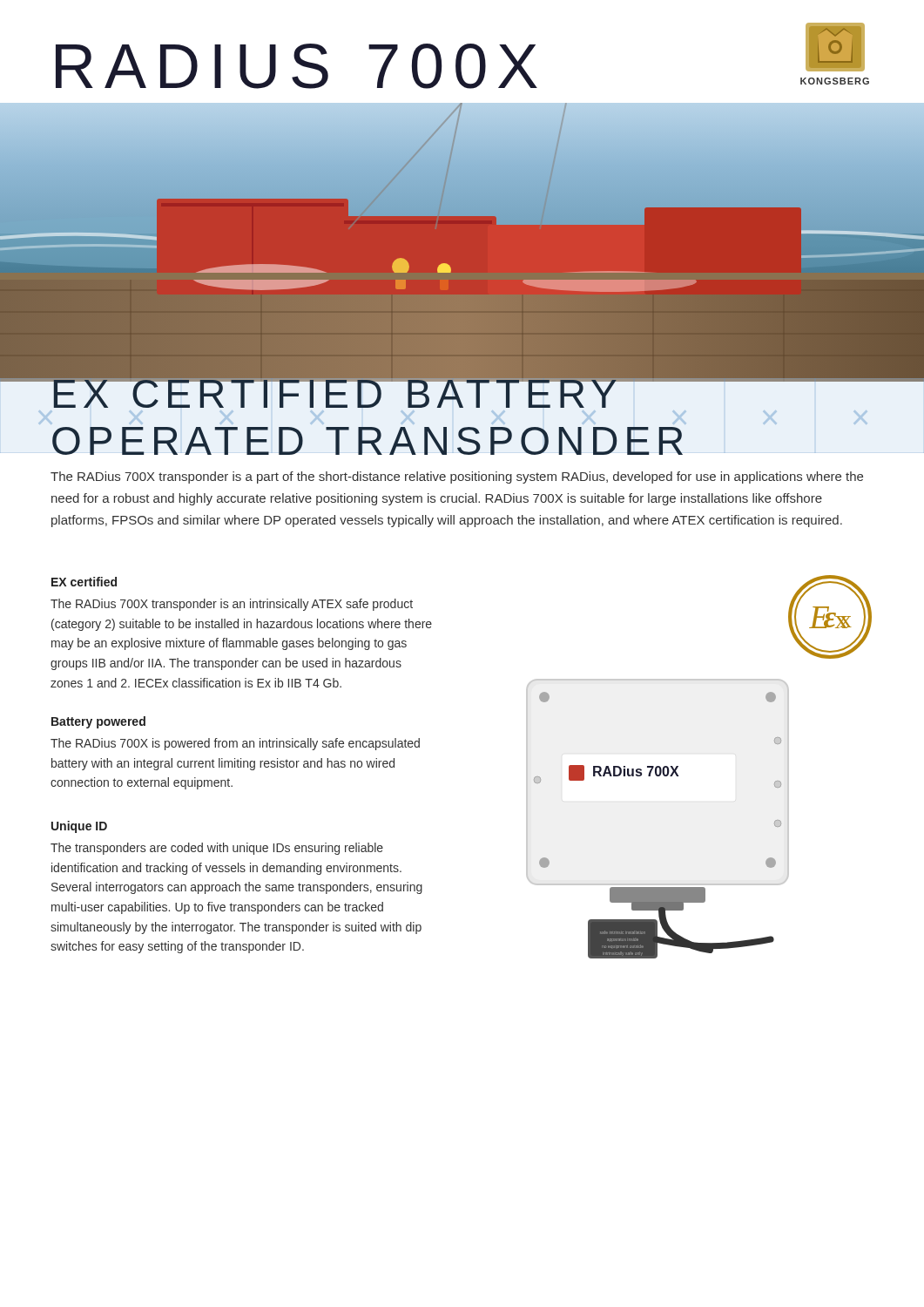Locate the logo

pyautogui.click(x=835, y=60)
